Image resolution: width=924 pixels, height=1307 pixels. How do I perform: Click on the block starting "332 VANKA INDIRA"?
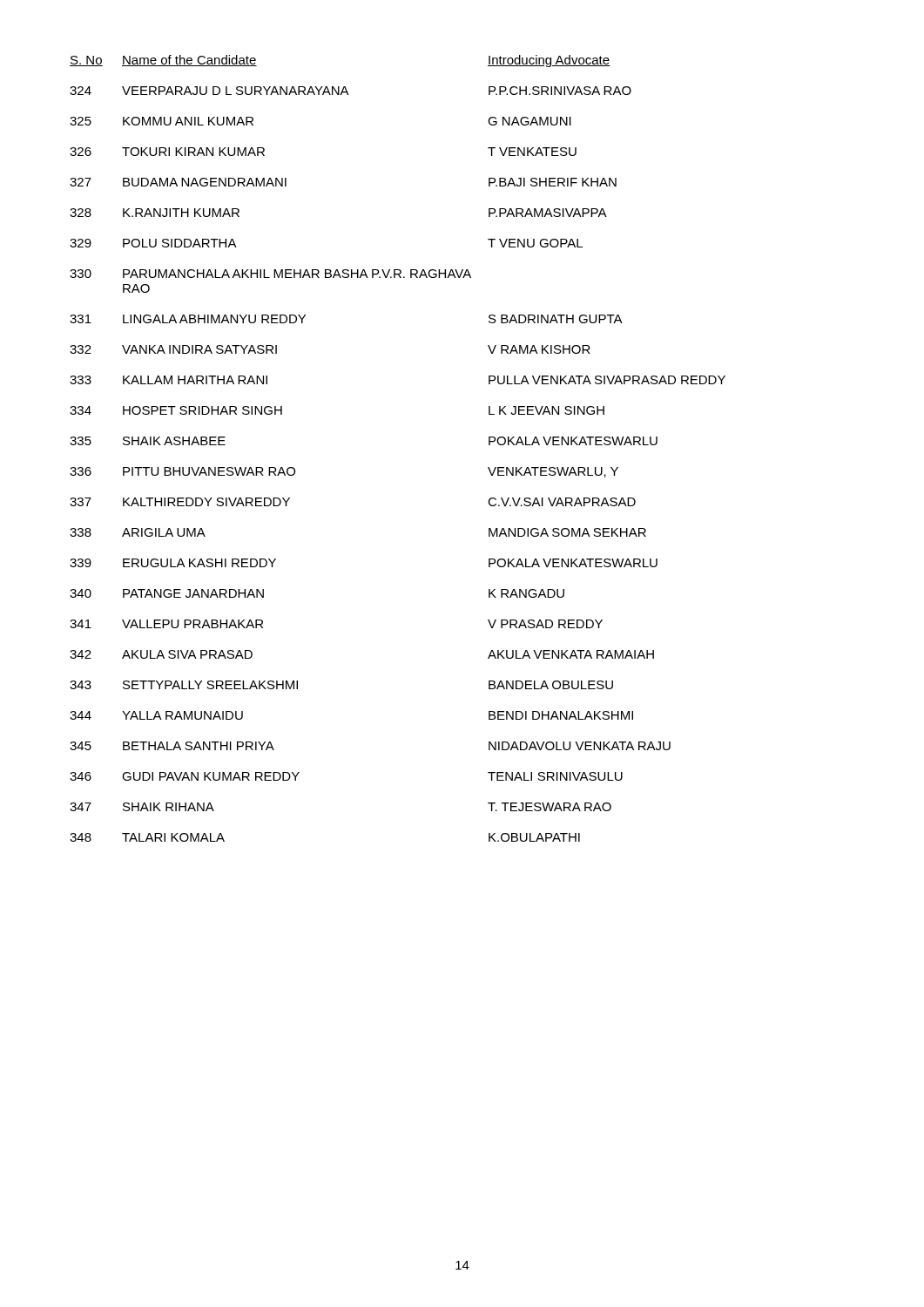81,349
